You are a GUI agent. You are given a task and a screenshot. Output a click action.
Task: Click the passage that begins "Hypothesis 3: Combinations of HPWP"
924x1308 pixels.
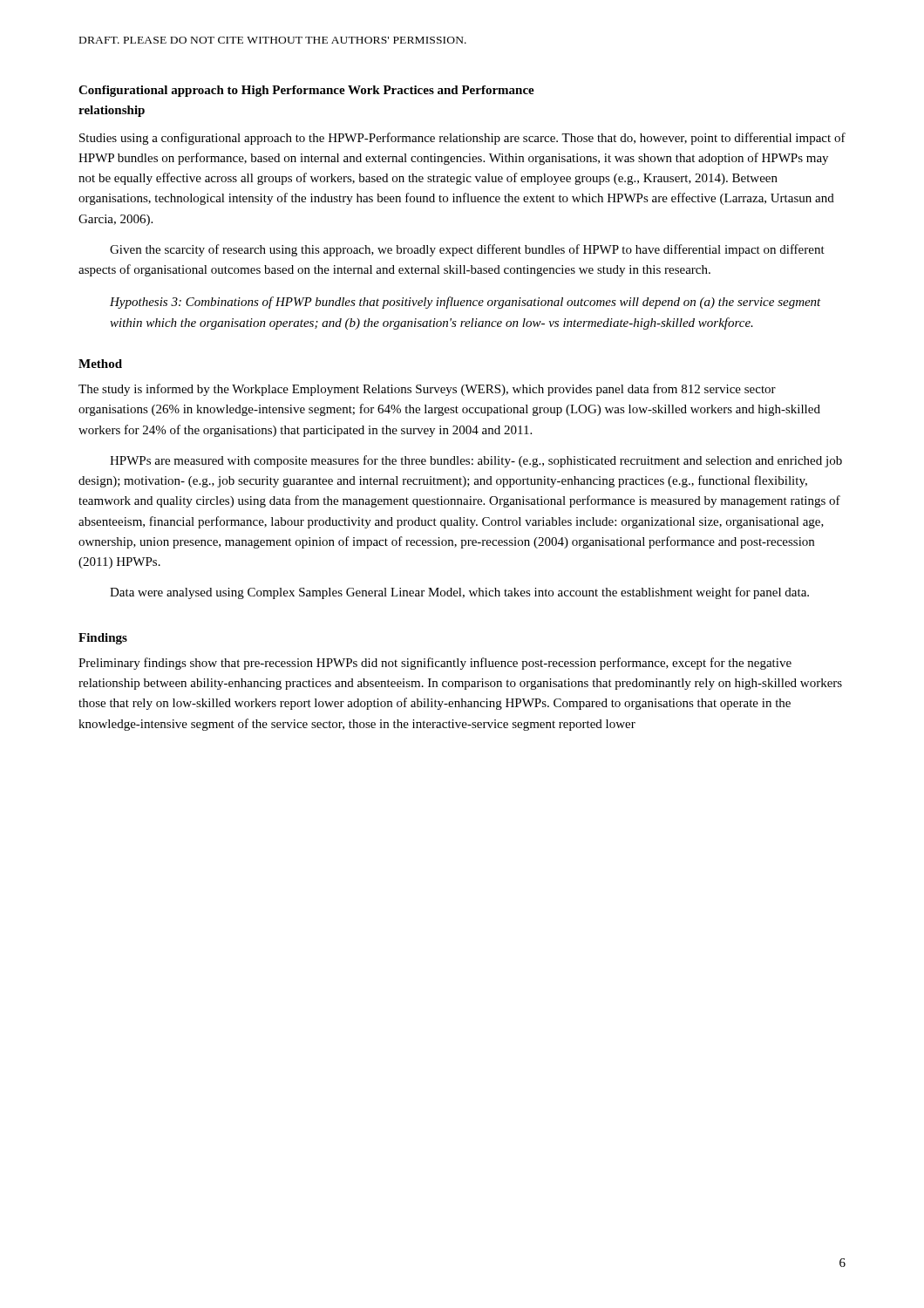(478, 313)
